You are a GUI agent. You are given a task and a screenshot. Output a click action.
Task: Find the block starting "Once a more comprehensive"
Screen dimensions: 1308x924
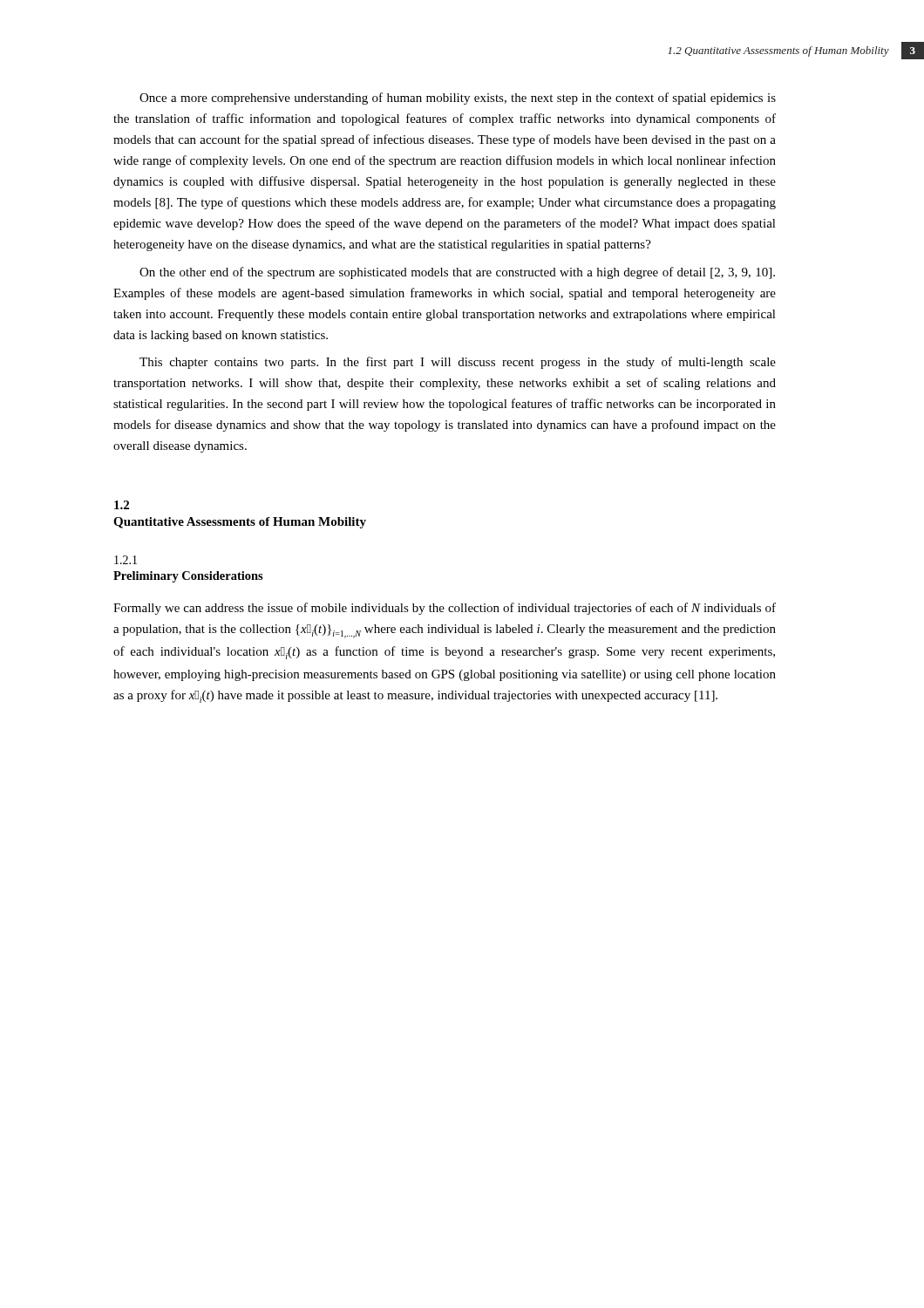tap(445, 171)
